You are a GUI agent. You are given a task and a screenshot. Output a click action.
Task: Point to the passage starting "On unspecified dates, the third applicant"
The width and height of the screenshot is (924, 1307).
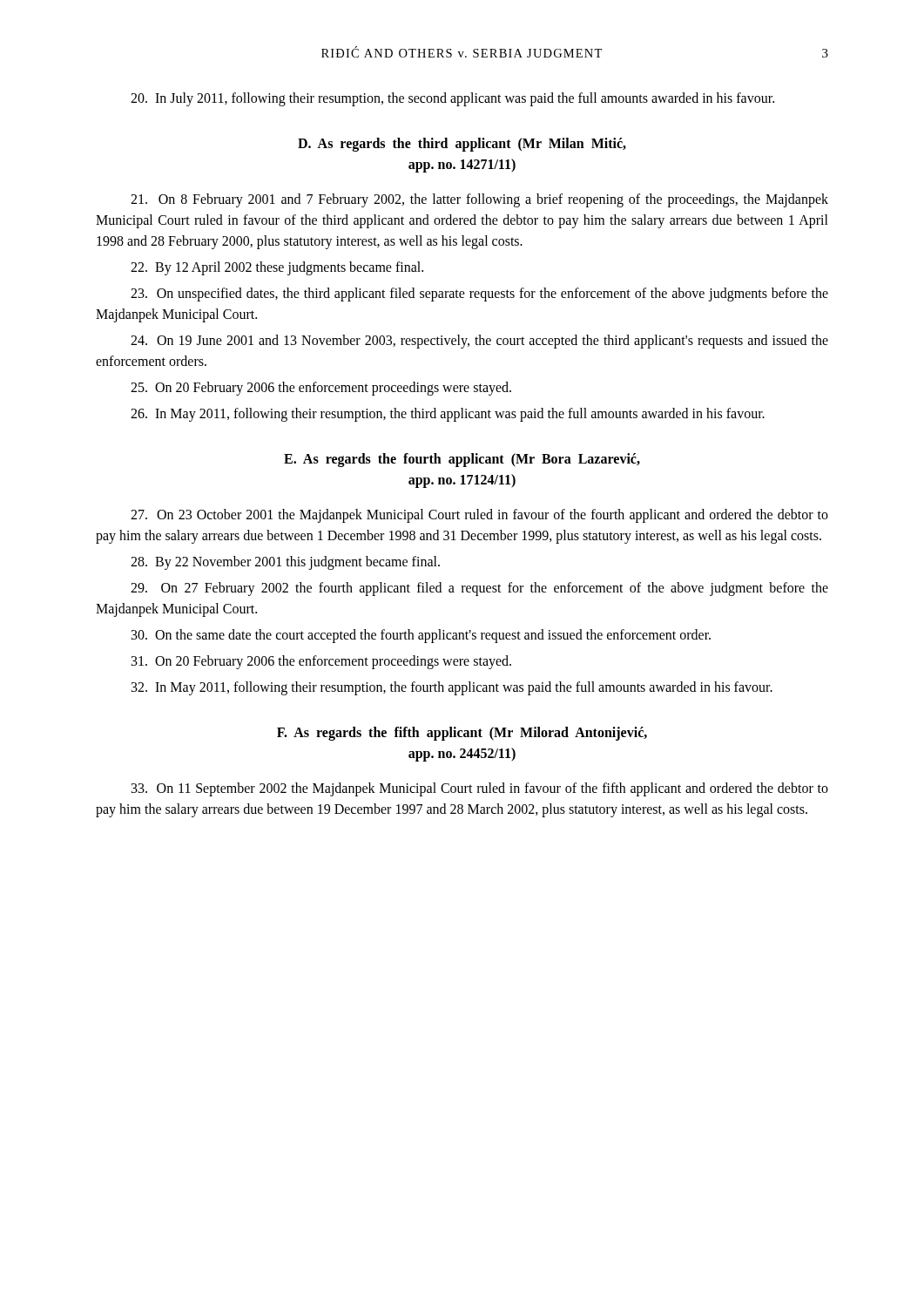pos(462,303)
